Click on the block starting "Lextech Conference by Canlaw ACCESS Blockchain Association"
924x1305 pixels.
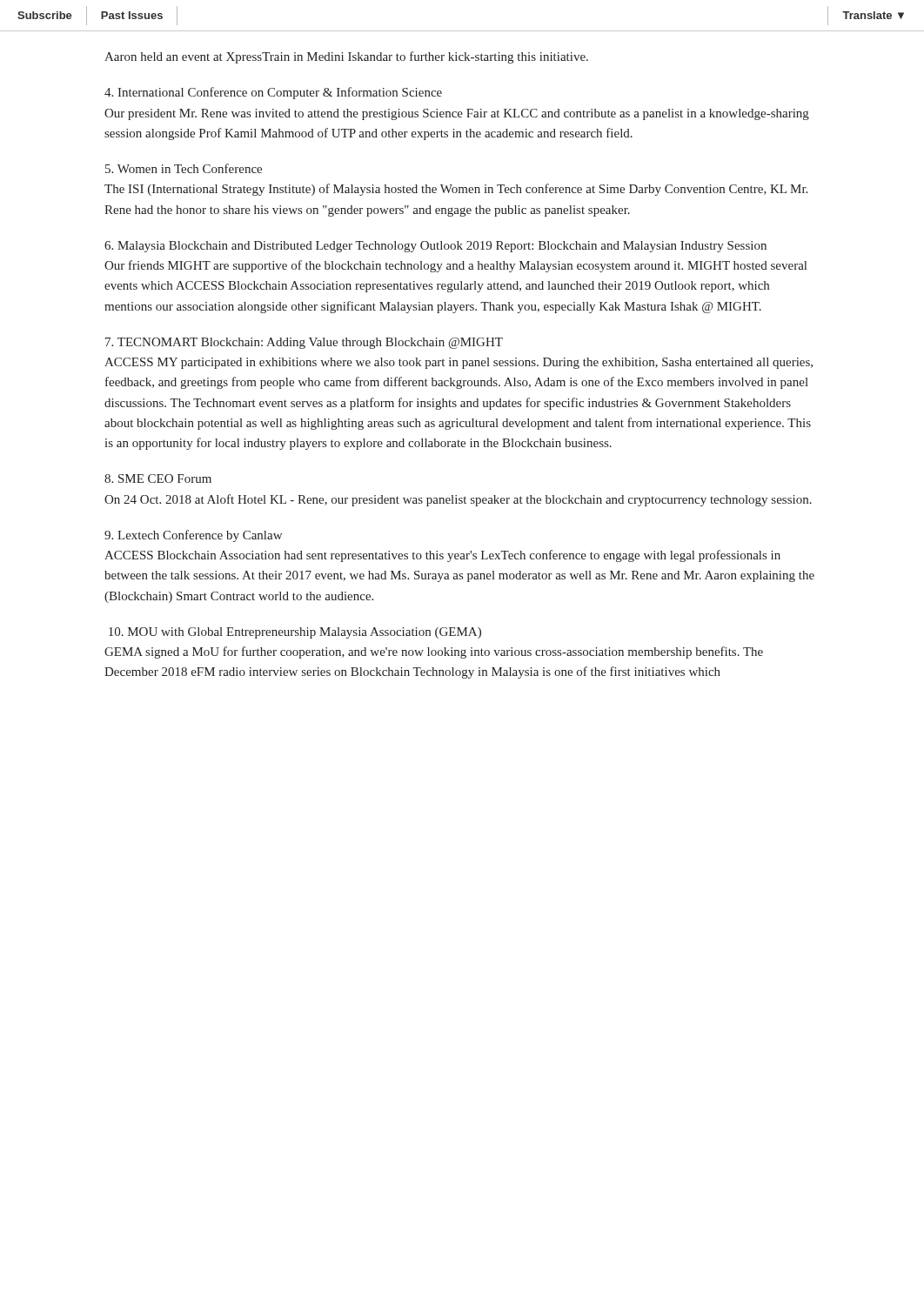click(x=462, y=566)
